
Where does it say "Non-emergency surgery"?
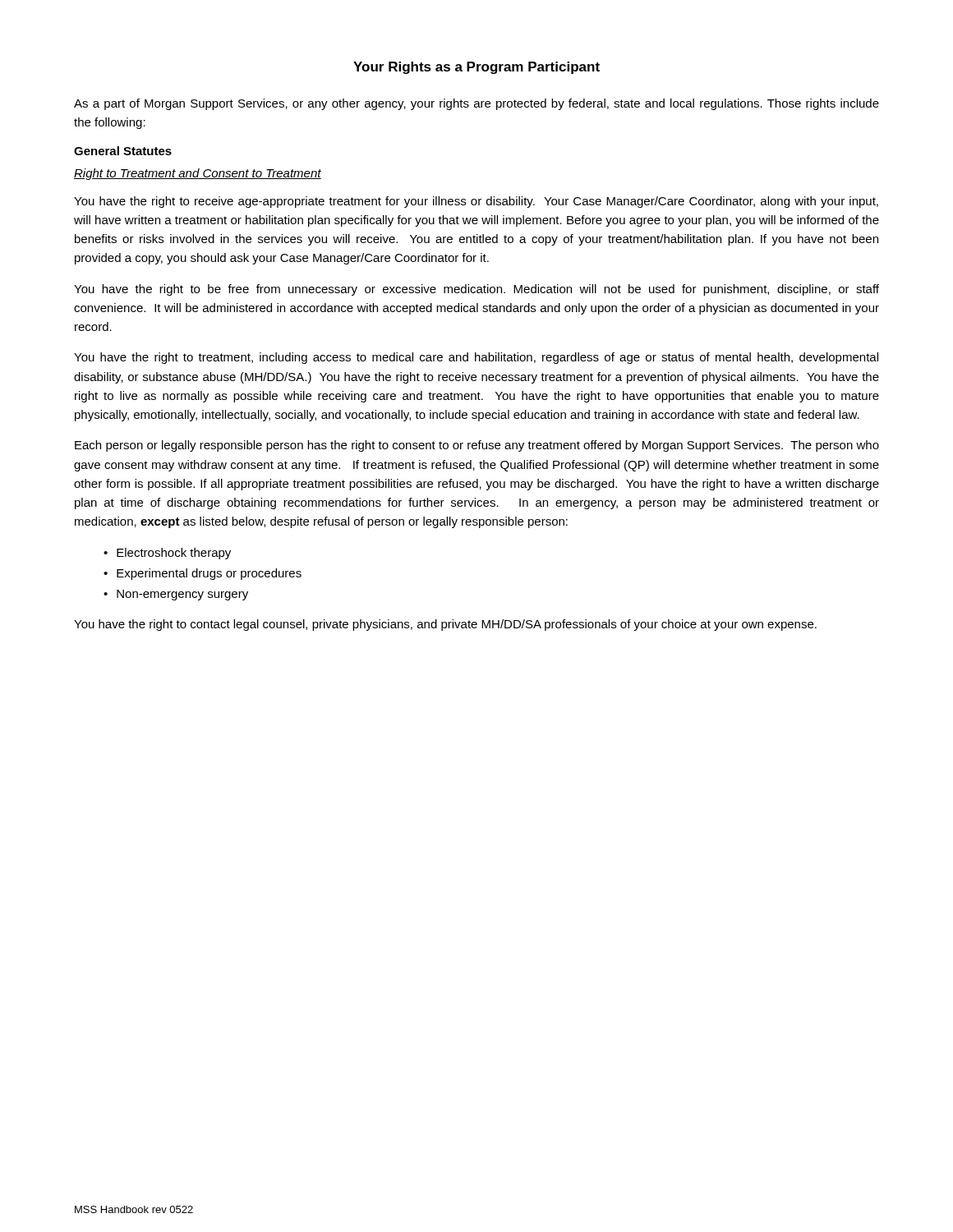(x=182, y=593)
